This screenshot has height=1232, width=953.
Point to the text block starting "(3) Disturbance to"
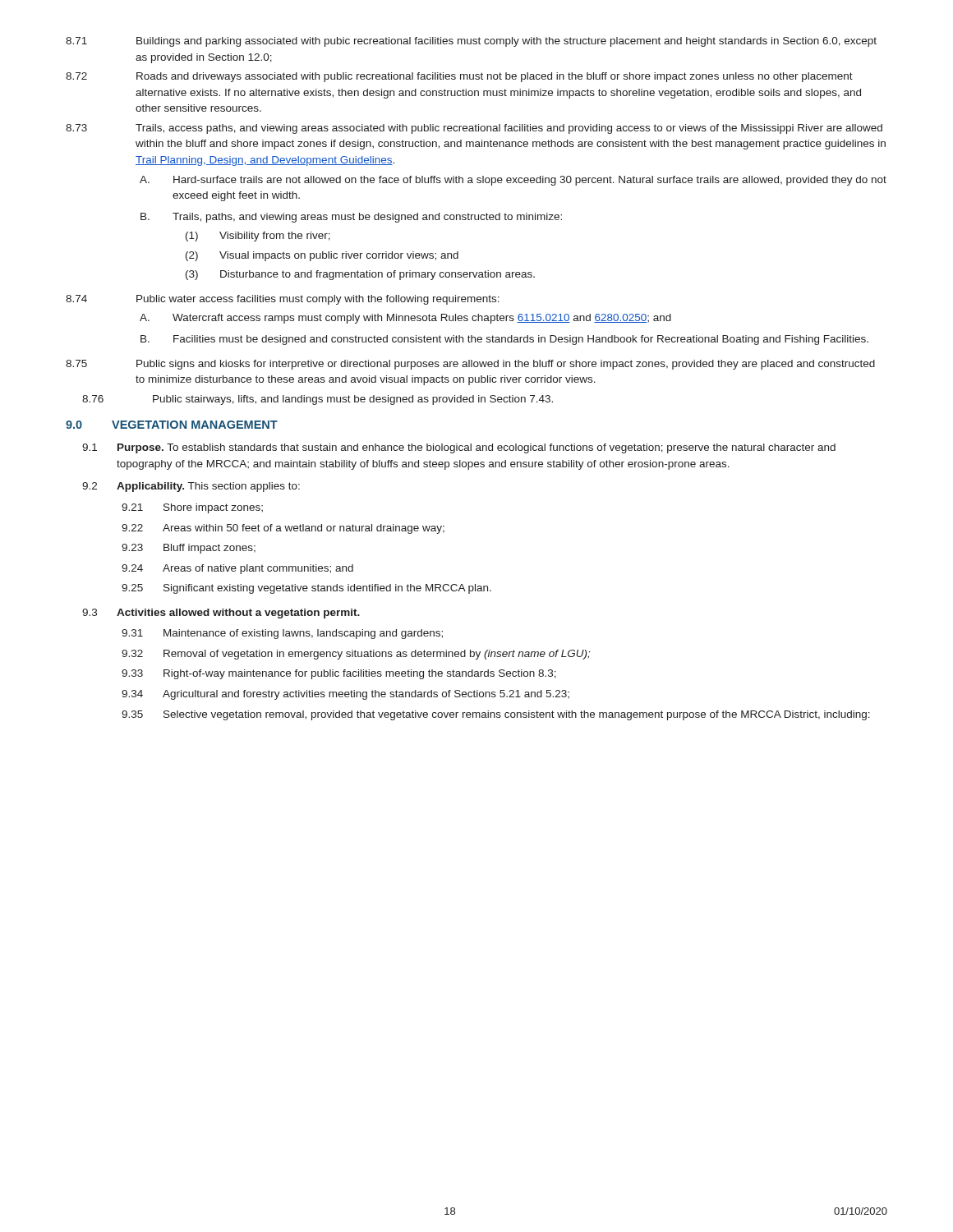point(536,274)
